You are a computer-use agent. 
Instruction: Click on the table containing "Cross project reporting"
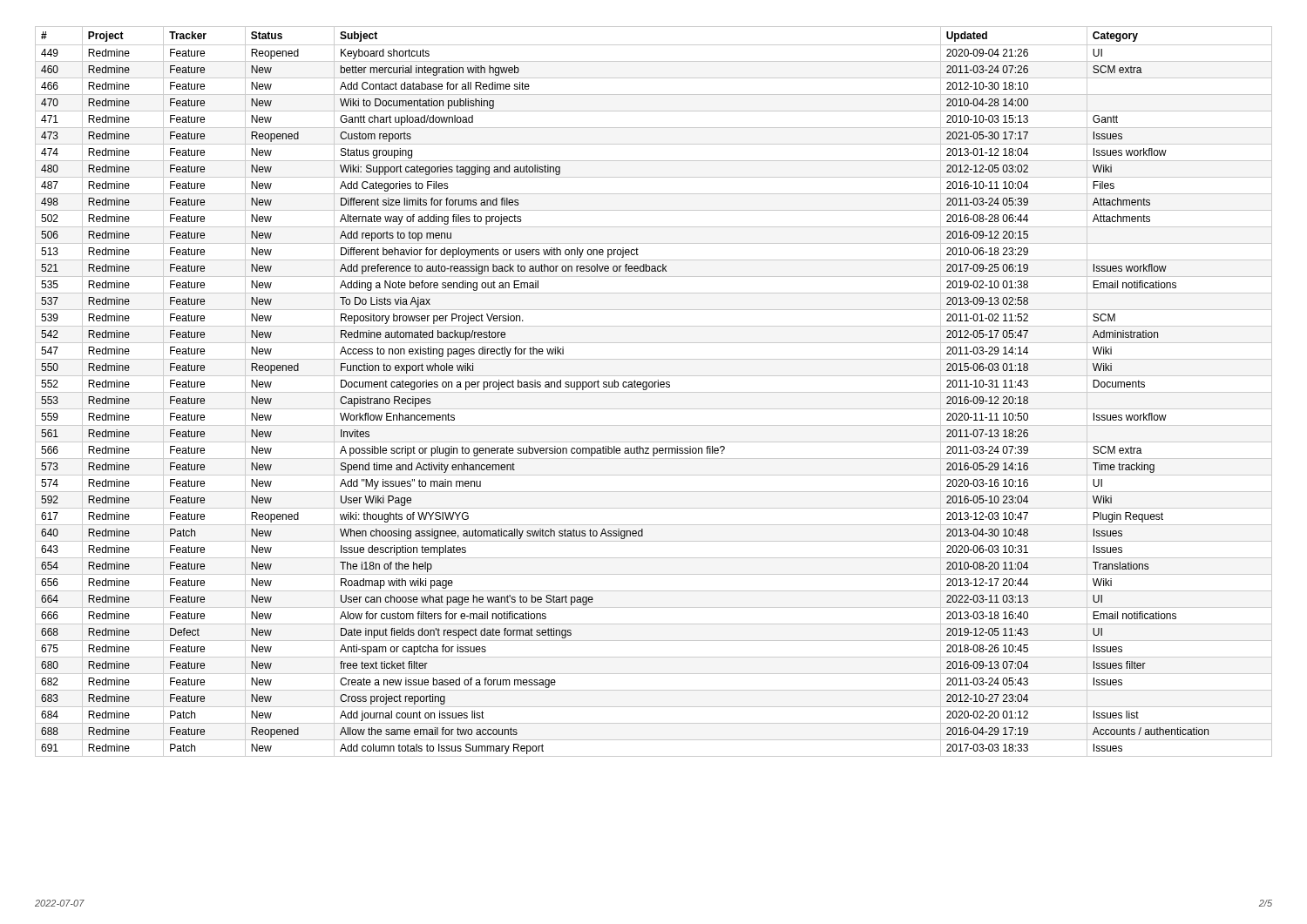(654, 391)
